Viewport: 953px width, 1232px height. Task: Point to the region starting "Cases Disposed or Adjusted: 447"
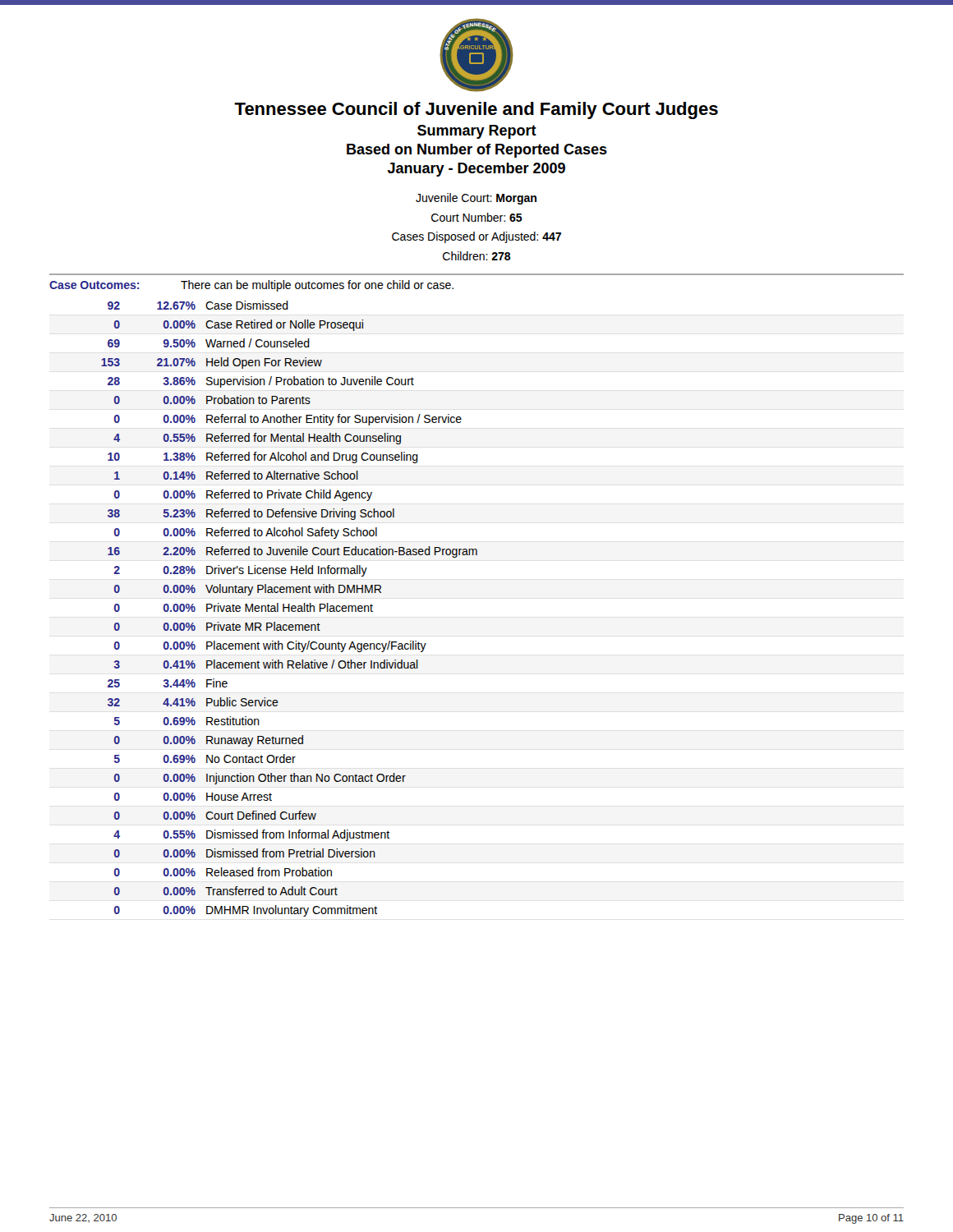click(x=476, y=237)
